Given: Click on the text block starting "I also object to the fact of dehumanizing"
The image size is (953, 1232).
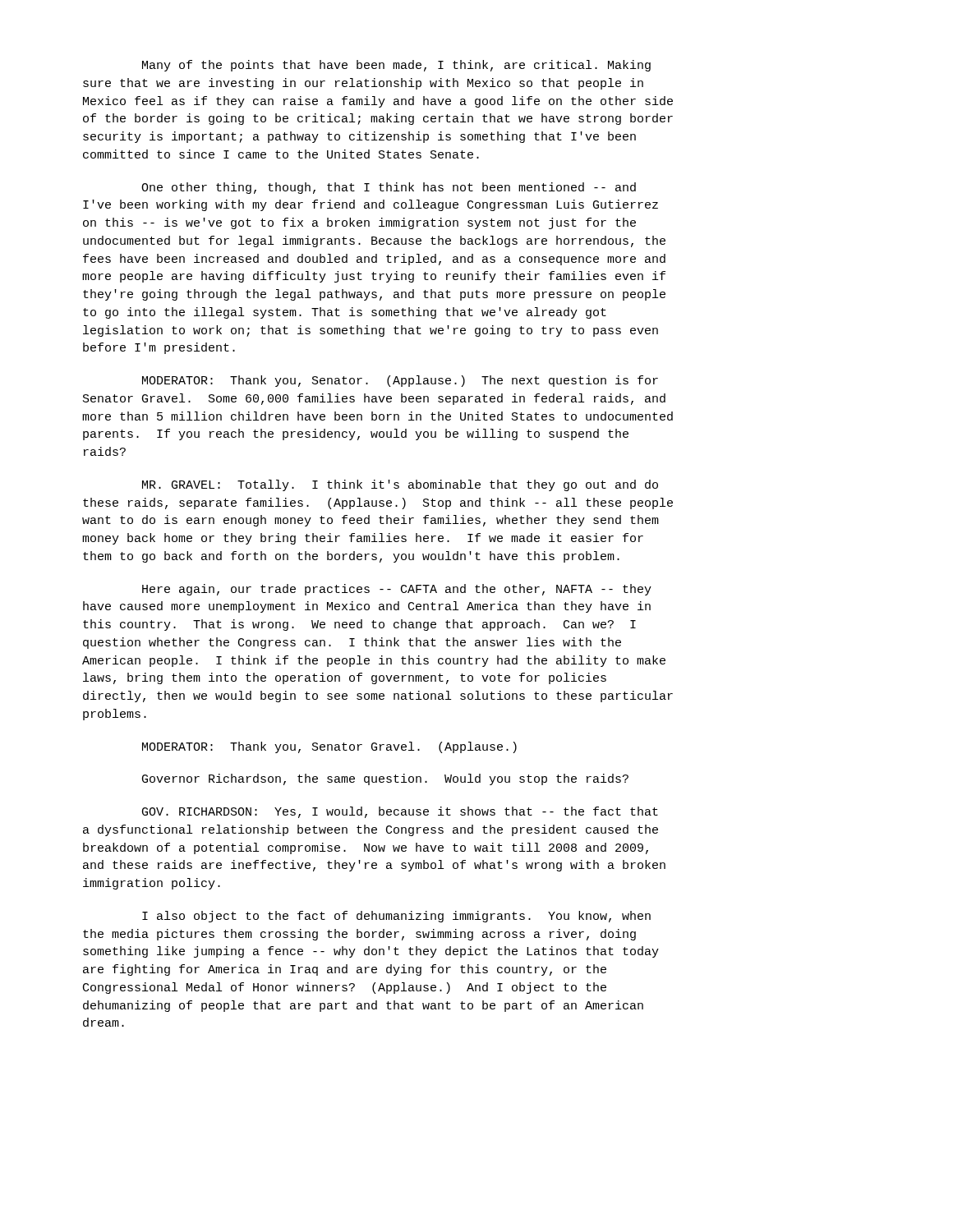Looking at the screenshot, I should [x=371, y=970].
